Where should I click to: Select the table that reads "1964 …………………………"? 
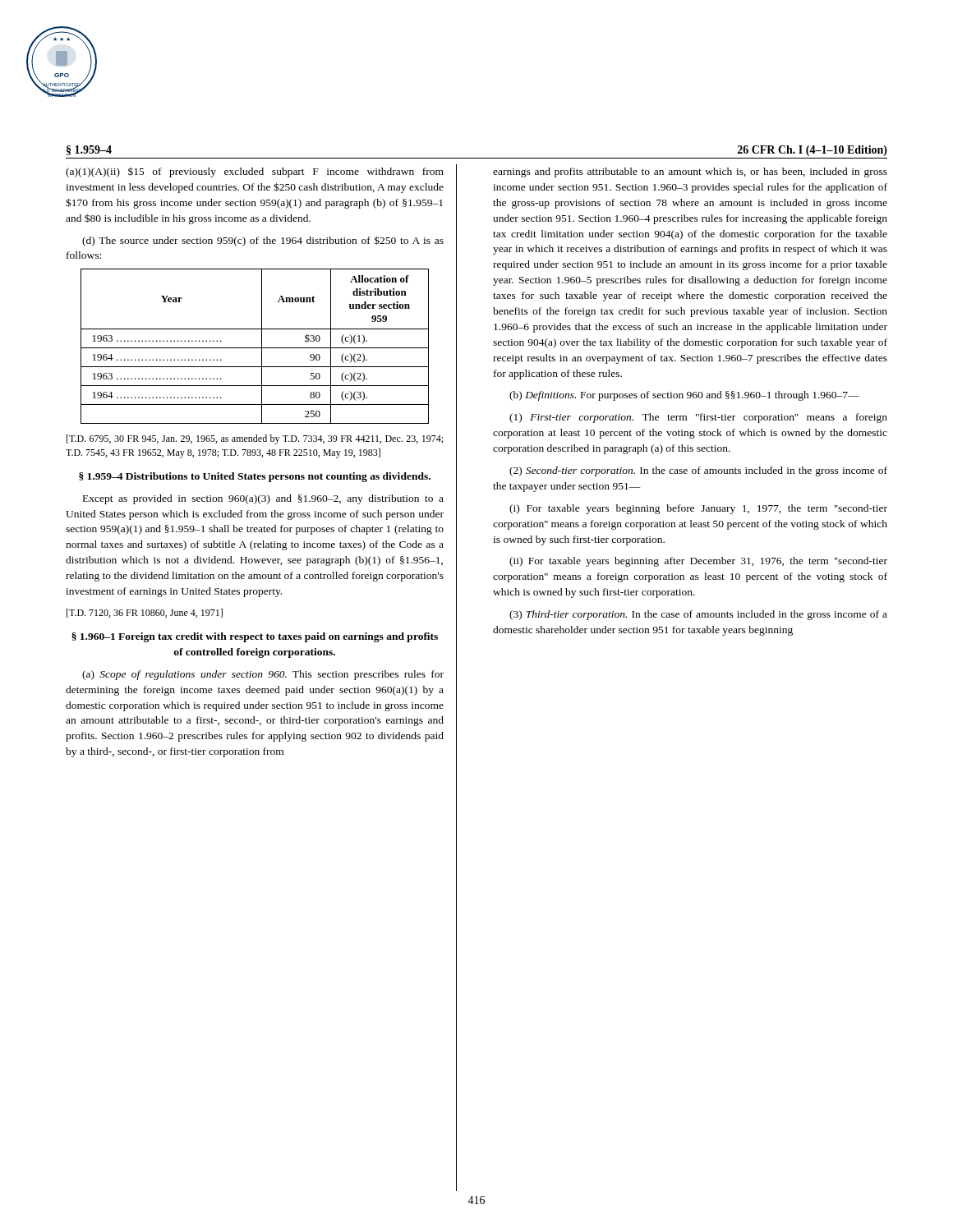[x=255, y=346]
